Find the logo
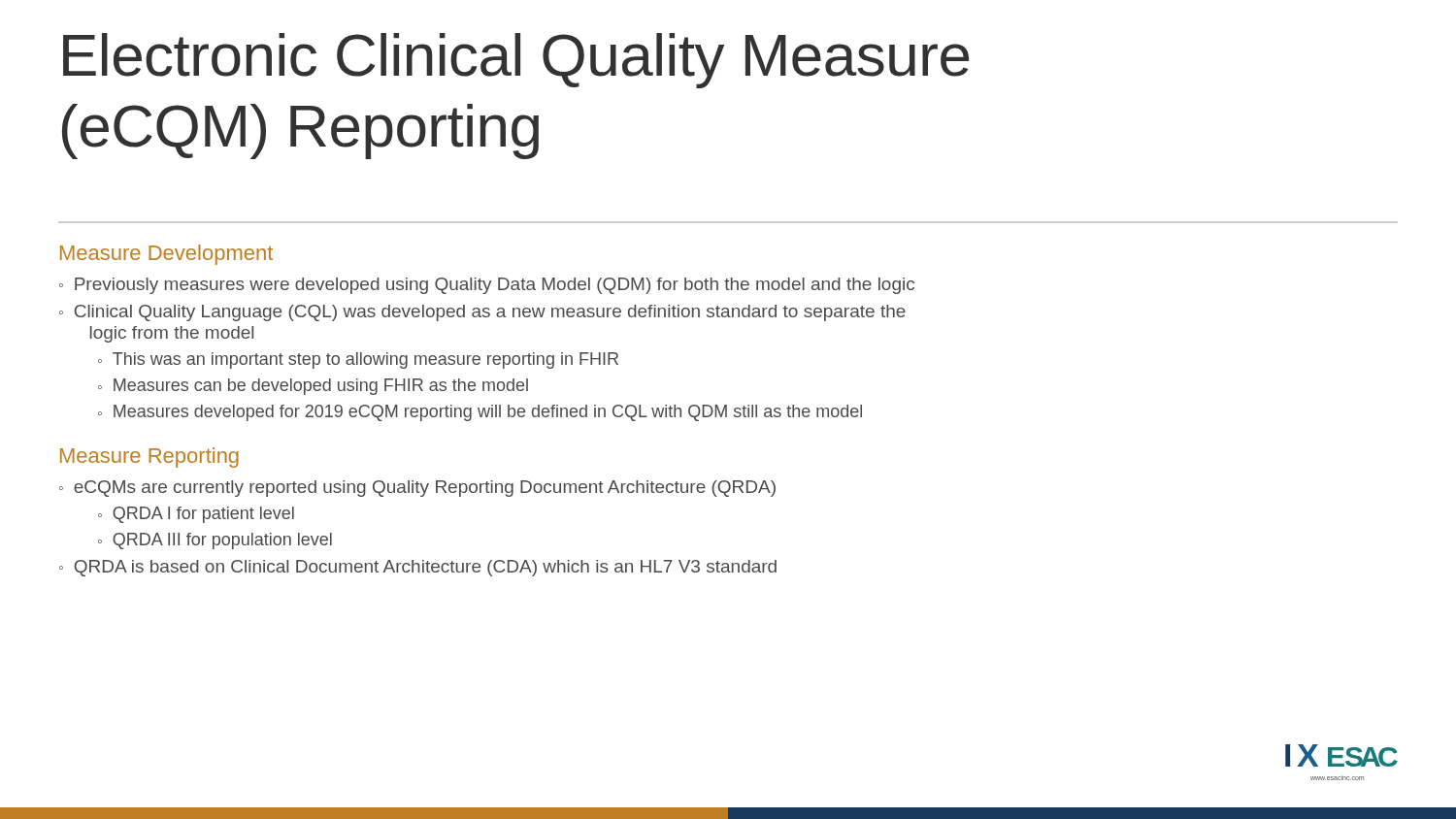 pyautogui.click(x=1340, y=761)
